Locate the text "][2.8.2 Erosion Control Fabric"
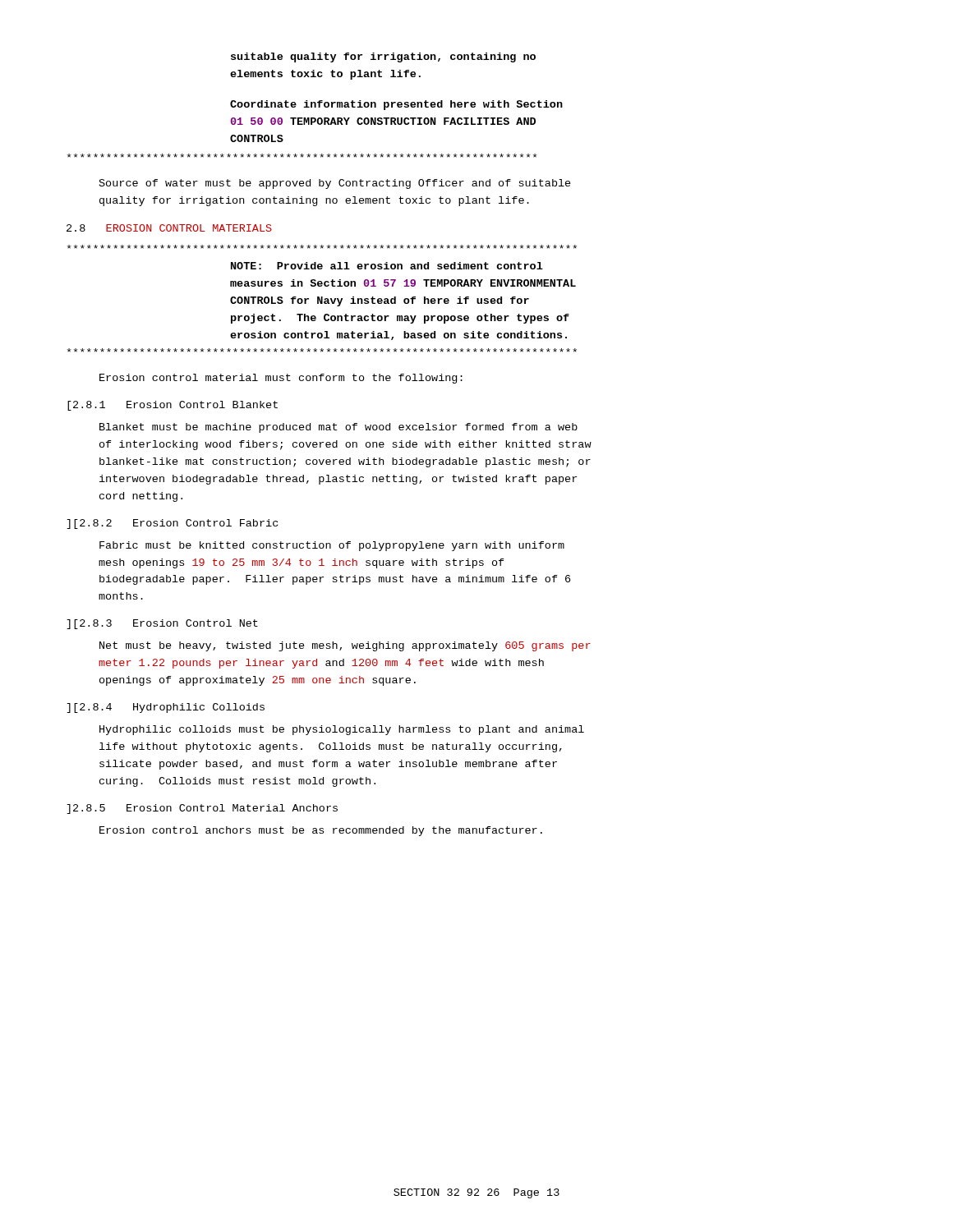Viewport: 953px width, 1232px height. 172,523
